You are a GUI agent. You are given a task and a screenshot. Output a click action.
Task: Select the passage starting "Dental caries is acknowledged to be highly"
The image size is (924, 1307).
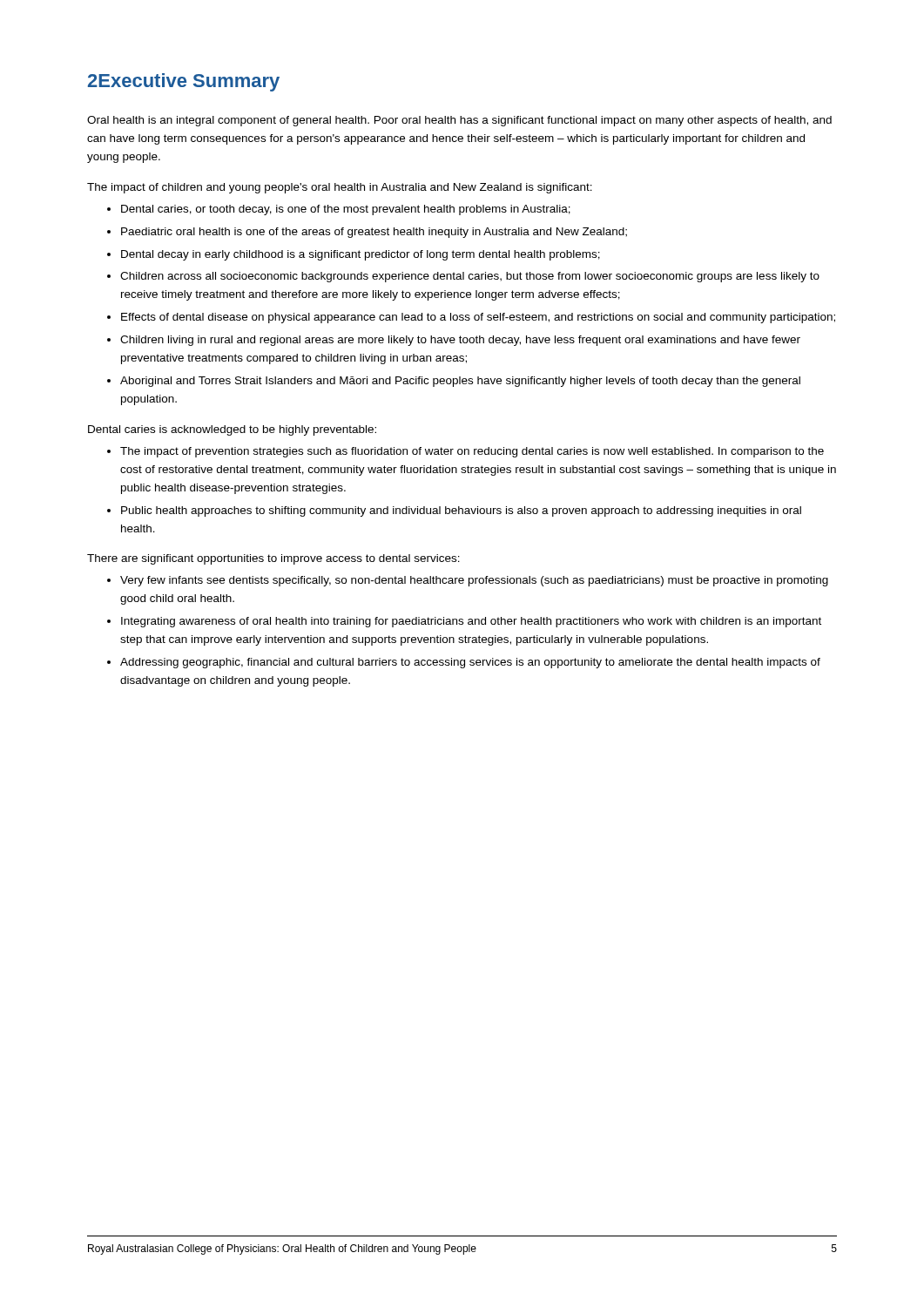click(x=232, y=429)
